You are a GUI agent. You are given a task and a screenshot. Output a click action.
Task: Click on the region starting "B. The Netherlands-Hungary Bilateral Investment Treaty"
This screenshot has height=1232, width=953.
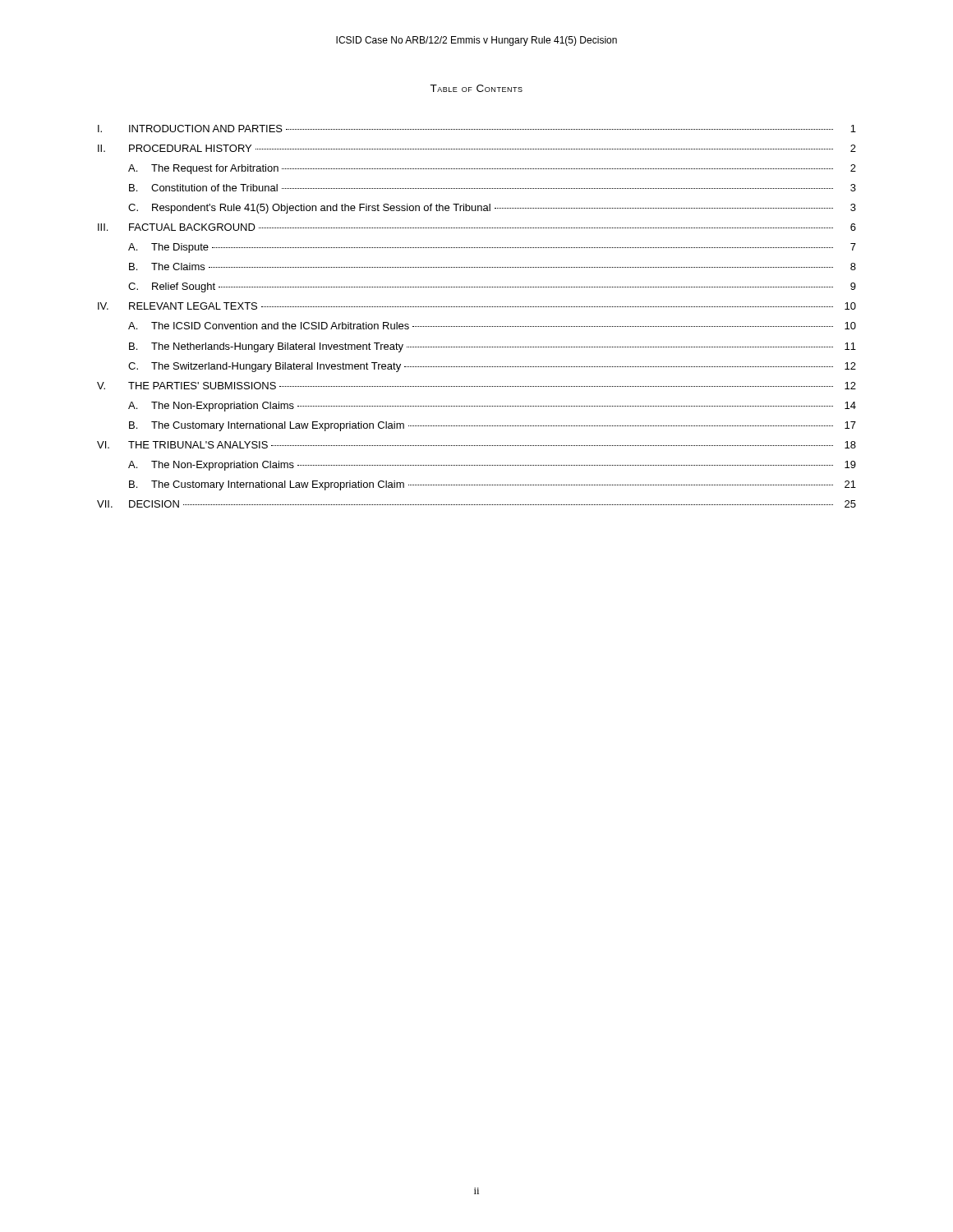[492, 346]
